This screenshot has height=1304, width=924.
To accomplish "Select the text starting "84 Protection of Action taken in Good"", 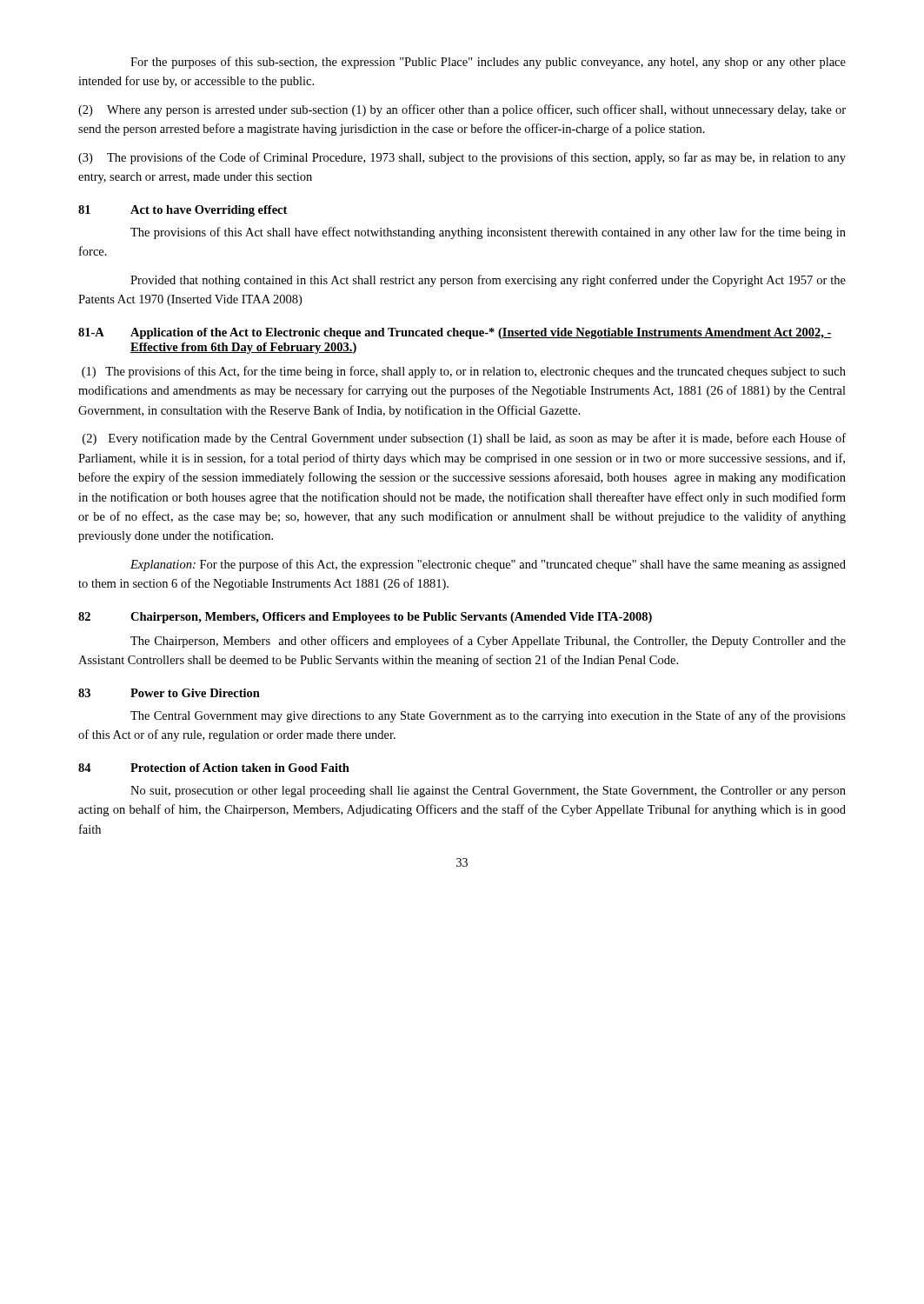I will [214, 768].
